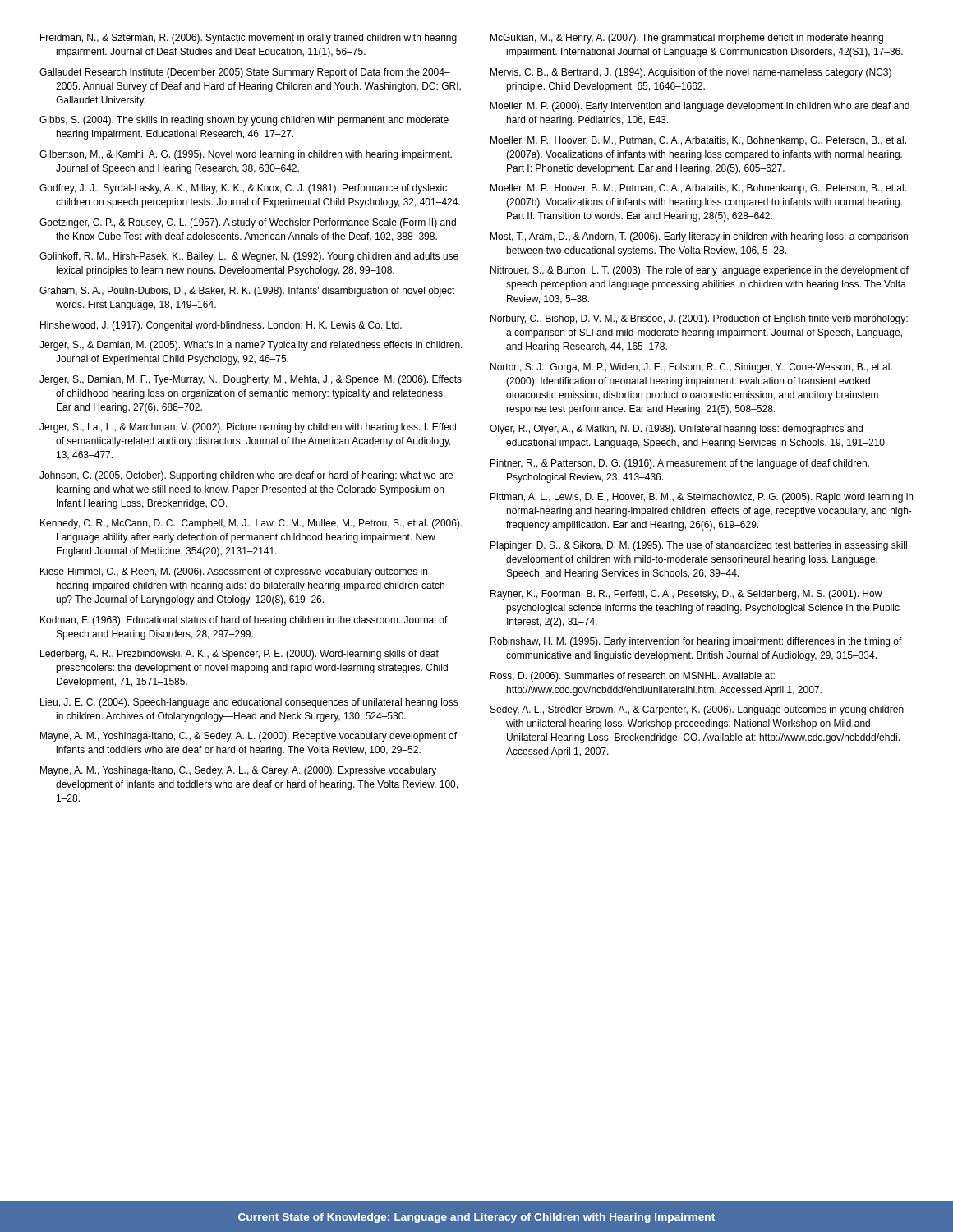Navigate to the region starting "Goetzinger, C. P., & Rousey,"
Screen dimensions: 1232x953
[x=248, y=229]
